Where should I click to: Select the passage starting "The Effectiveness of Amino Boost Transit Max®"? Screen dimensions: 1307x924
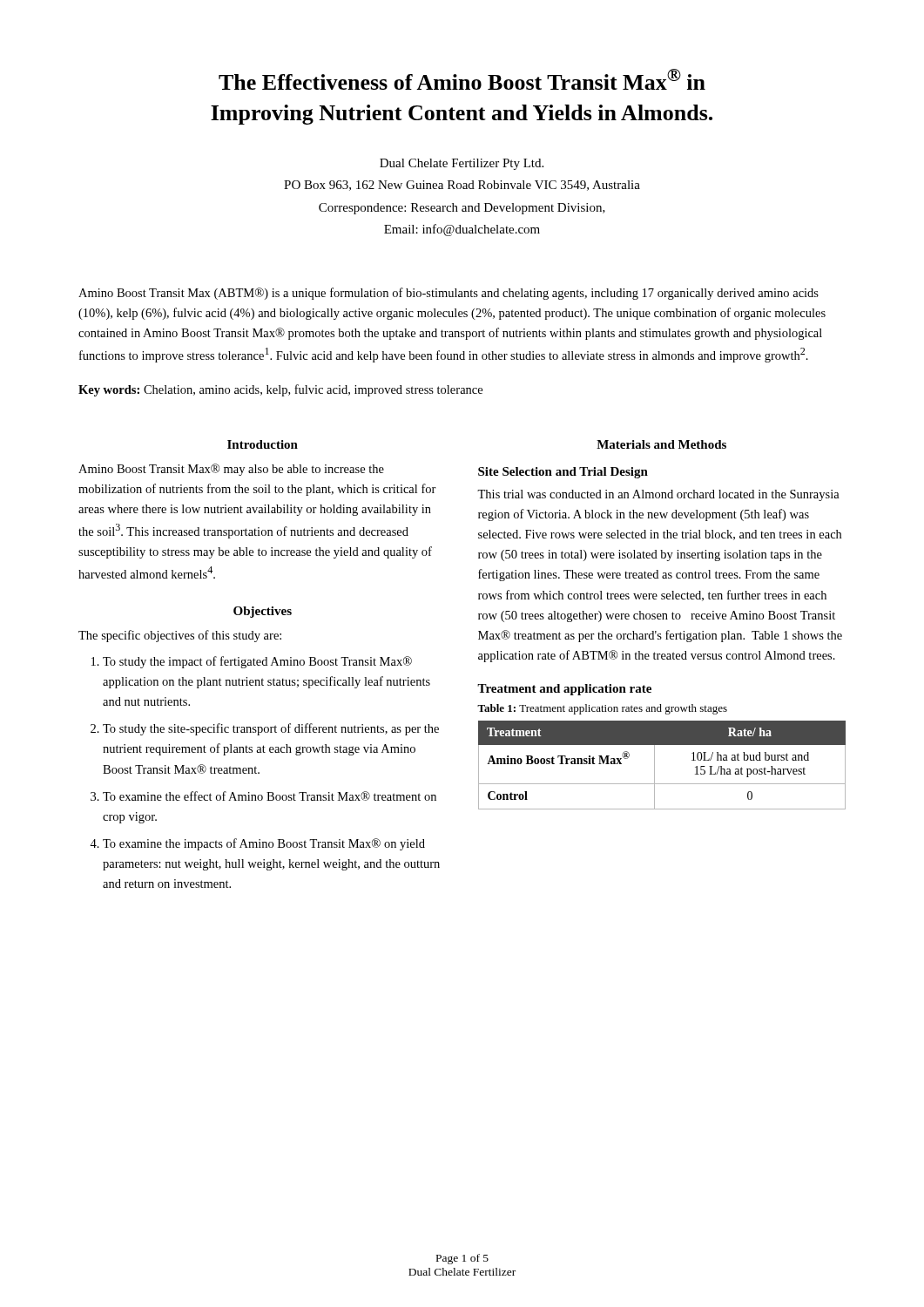[462, 95]
